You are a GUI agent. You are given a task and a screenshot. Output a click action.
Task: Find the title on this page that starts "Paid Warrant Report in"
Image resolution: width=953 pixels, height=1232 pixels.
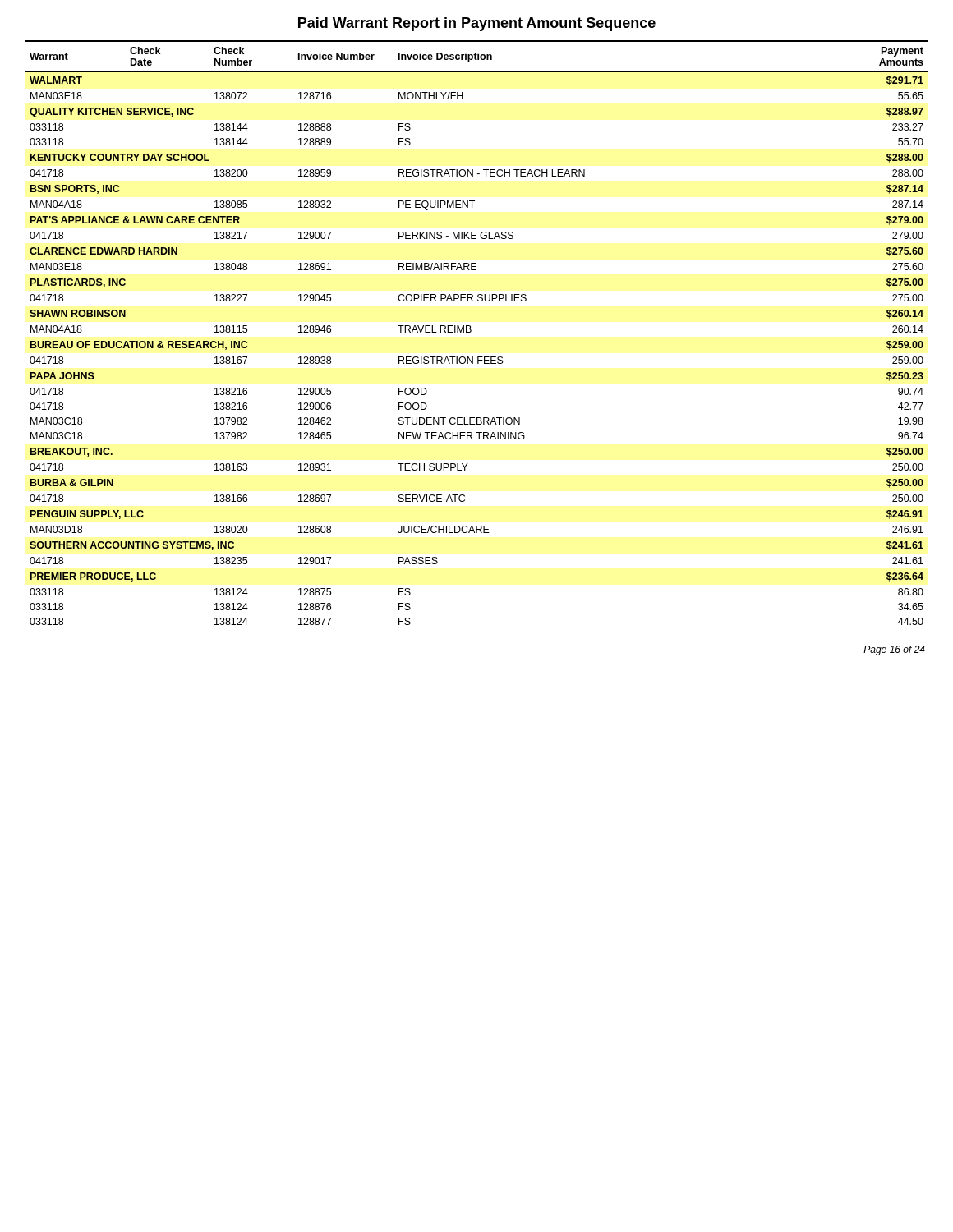(476, 23)
